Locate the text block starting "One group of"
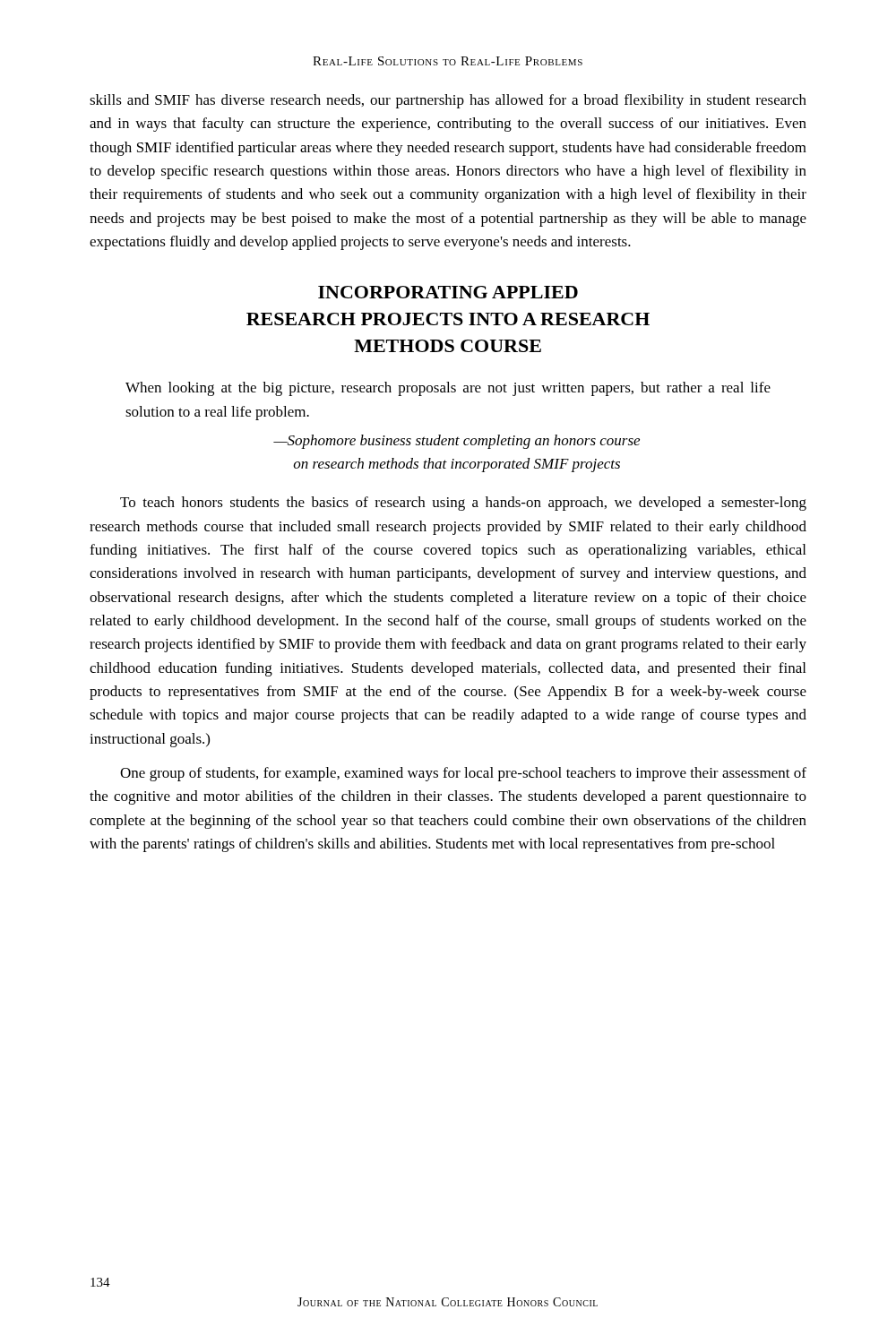The image size is (896, 1344). [x=448, y=808]
